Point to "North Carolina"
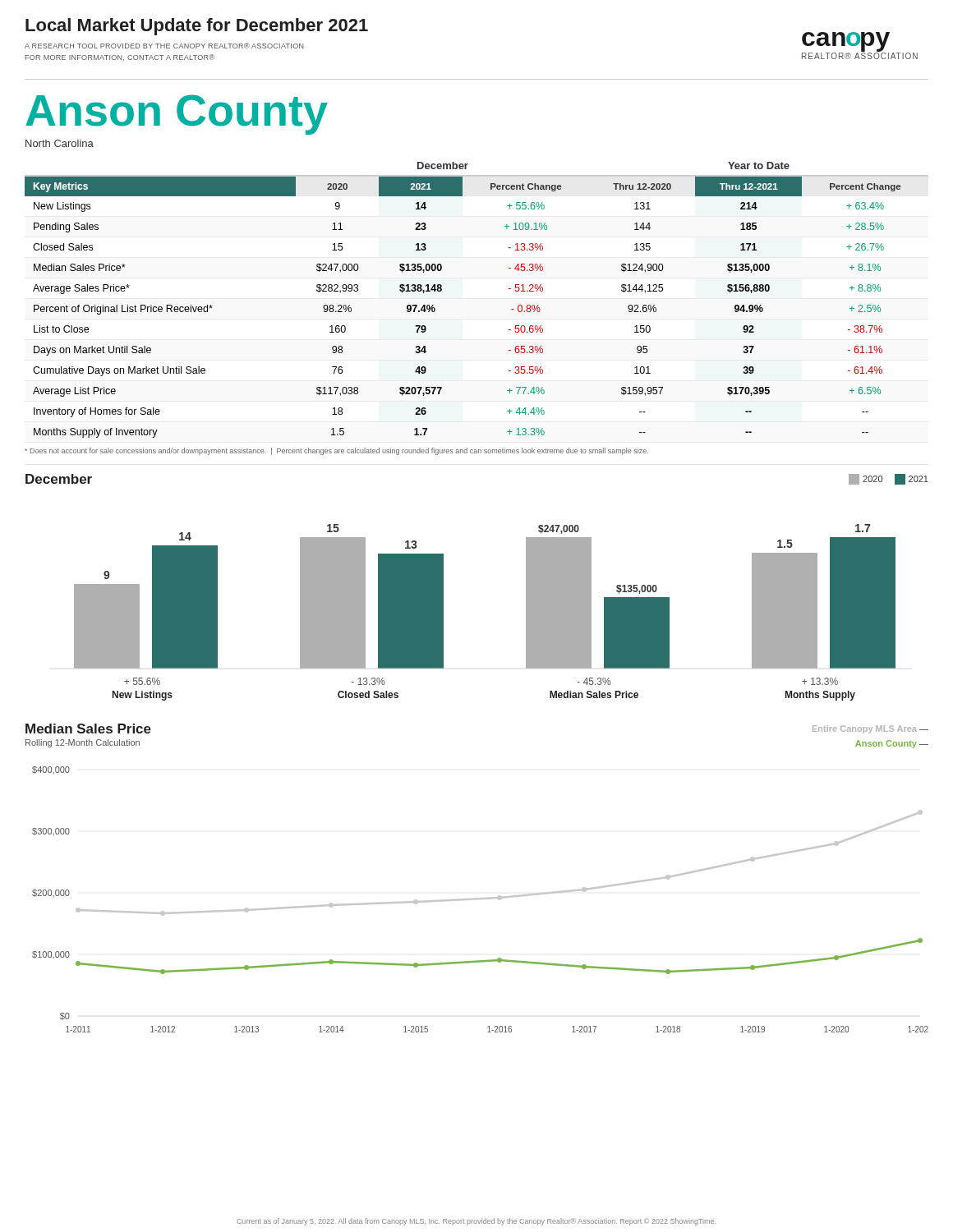 59,143
